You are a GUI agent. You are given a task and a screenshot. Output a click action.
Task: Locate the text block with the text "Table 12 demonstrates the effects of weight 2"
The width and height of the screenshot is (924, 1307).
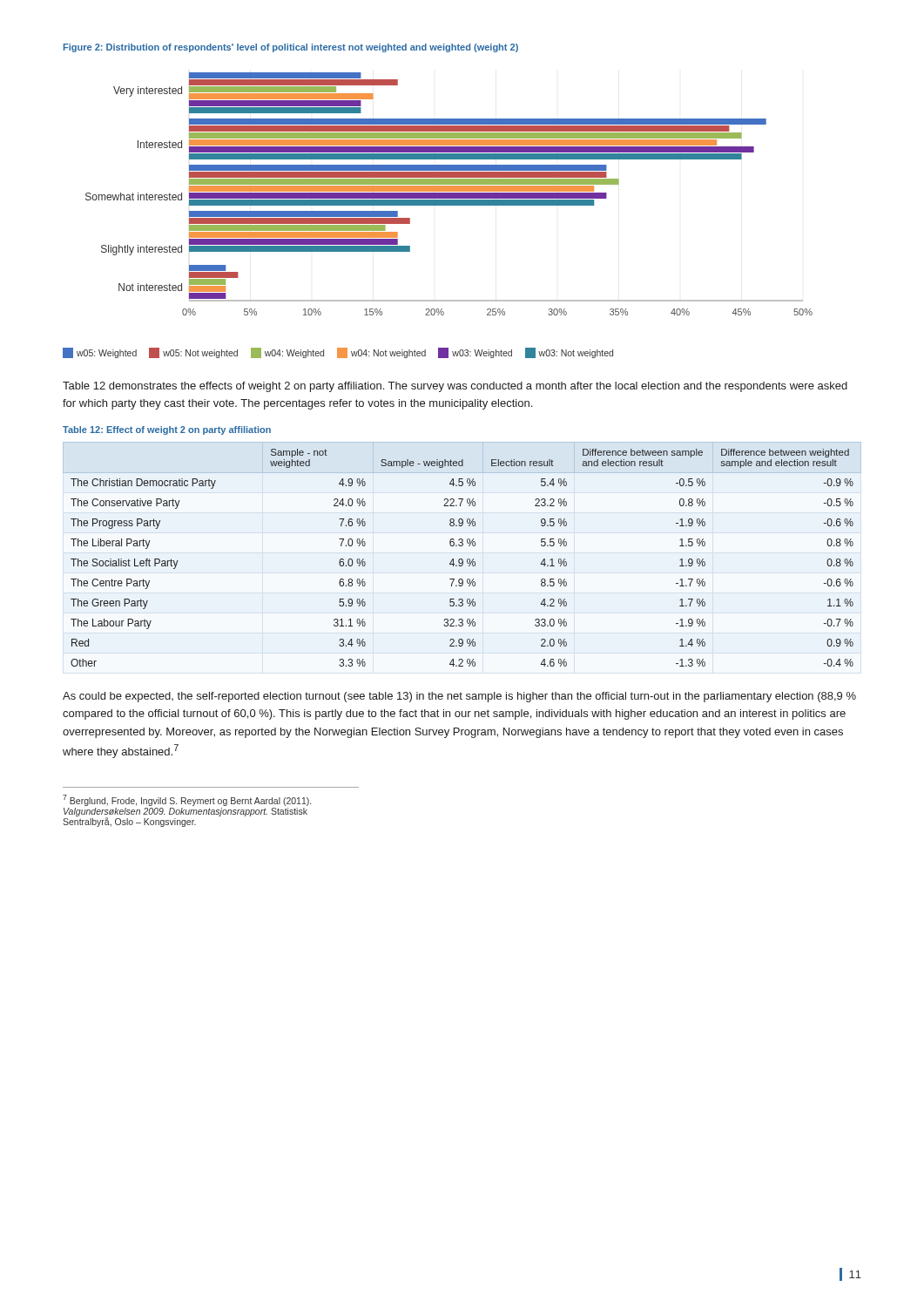455,394
